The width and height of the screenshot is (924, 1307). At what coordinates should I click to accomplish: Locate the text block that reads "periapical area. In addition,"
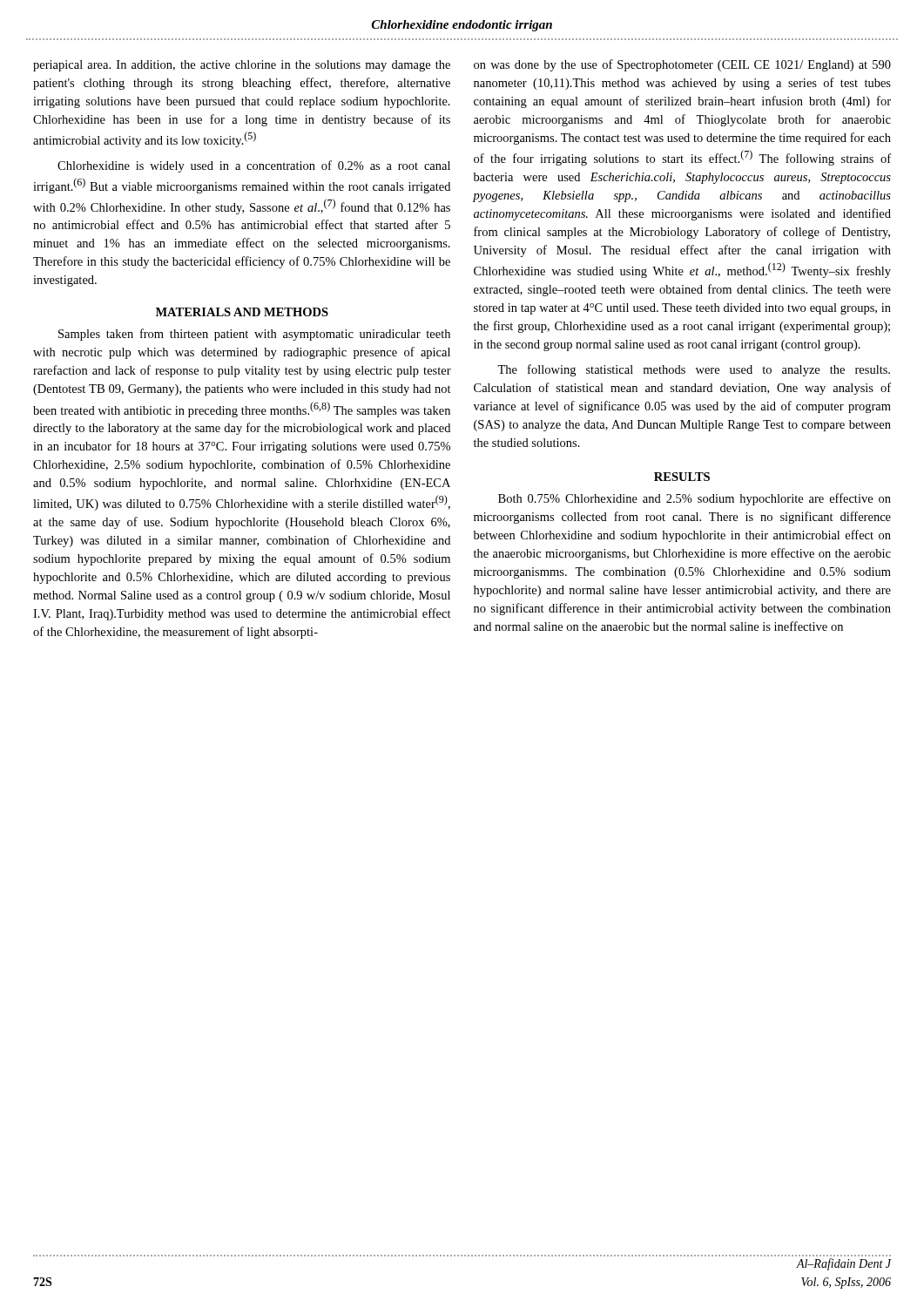(x=242, y=103)
